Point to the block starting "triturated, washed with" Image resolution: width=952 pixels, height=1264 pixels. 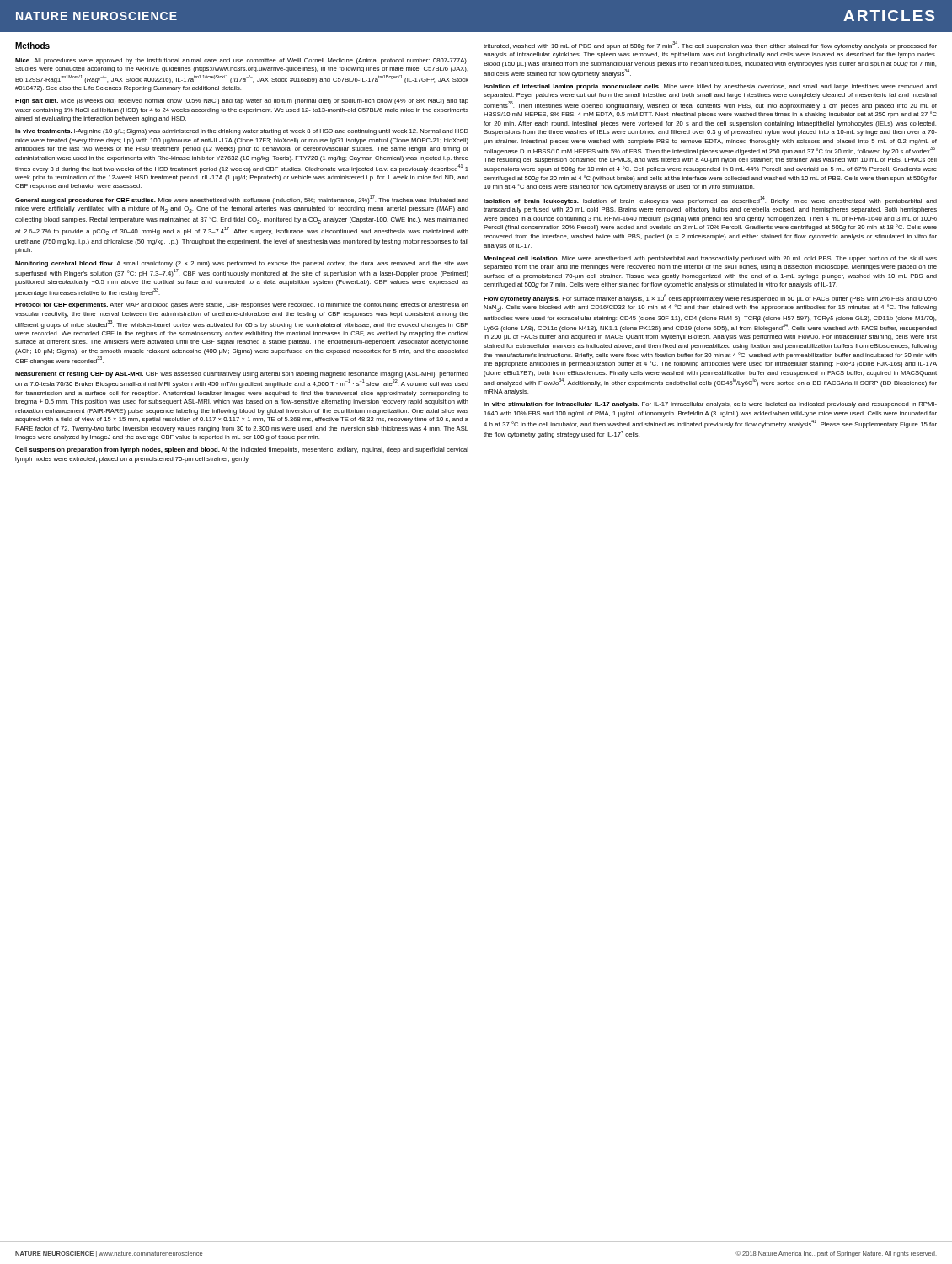click(710, 59)
